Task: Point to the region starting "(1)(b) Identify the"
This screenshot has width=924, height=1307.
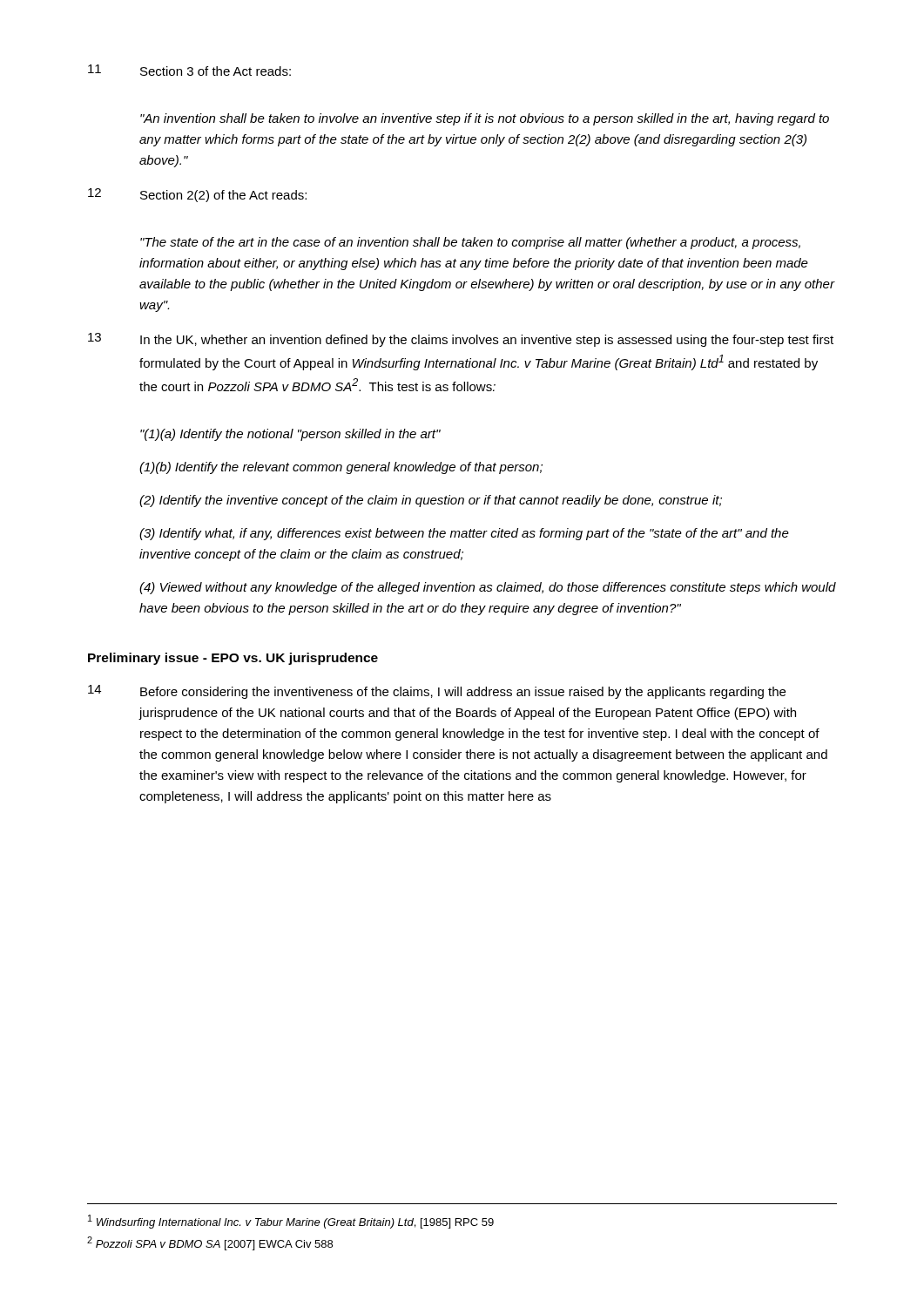Action: [x=341, y=467]
